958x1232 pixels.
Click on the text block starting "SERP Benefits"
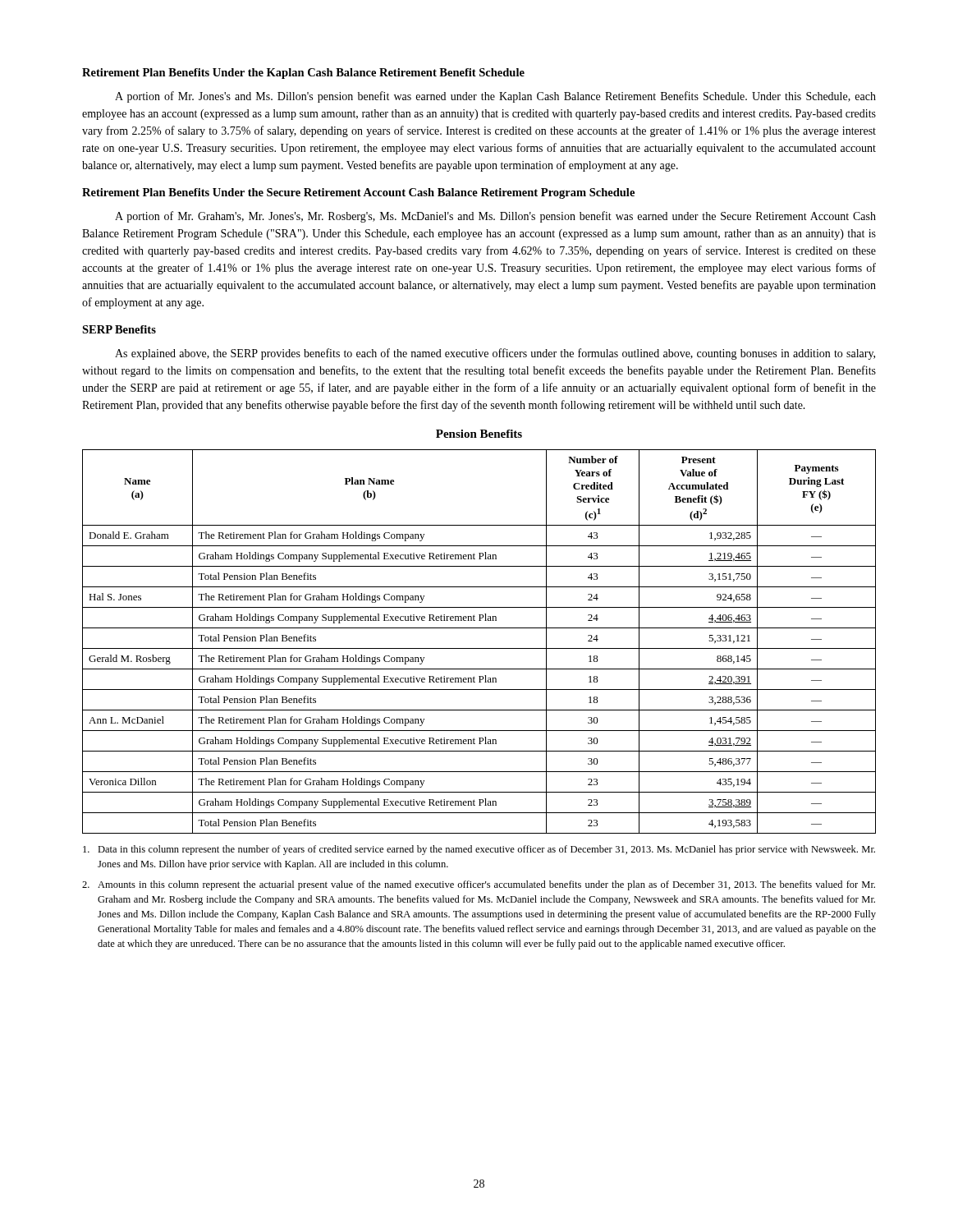click(119, 329)
